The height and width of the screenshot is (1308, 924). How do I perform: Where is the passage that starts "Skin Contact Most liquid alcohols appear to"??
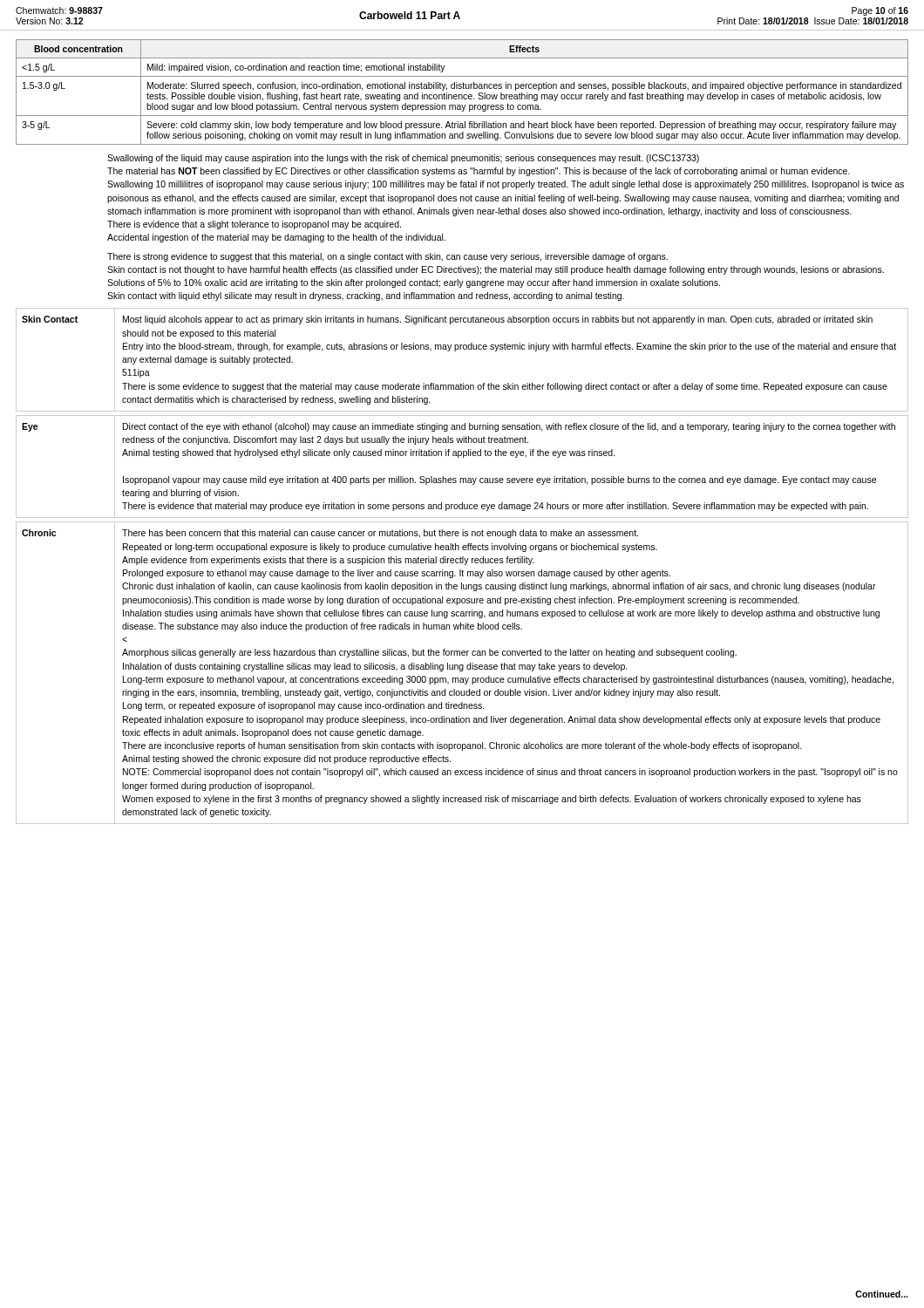tap(462, 360)
